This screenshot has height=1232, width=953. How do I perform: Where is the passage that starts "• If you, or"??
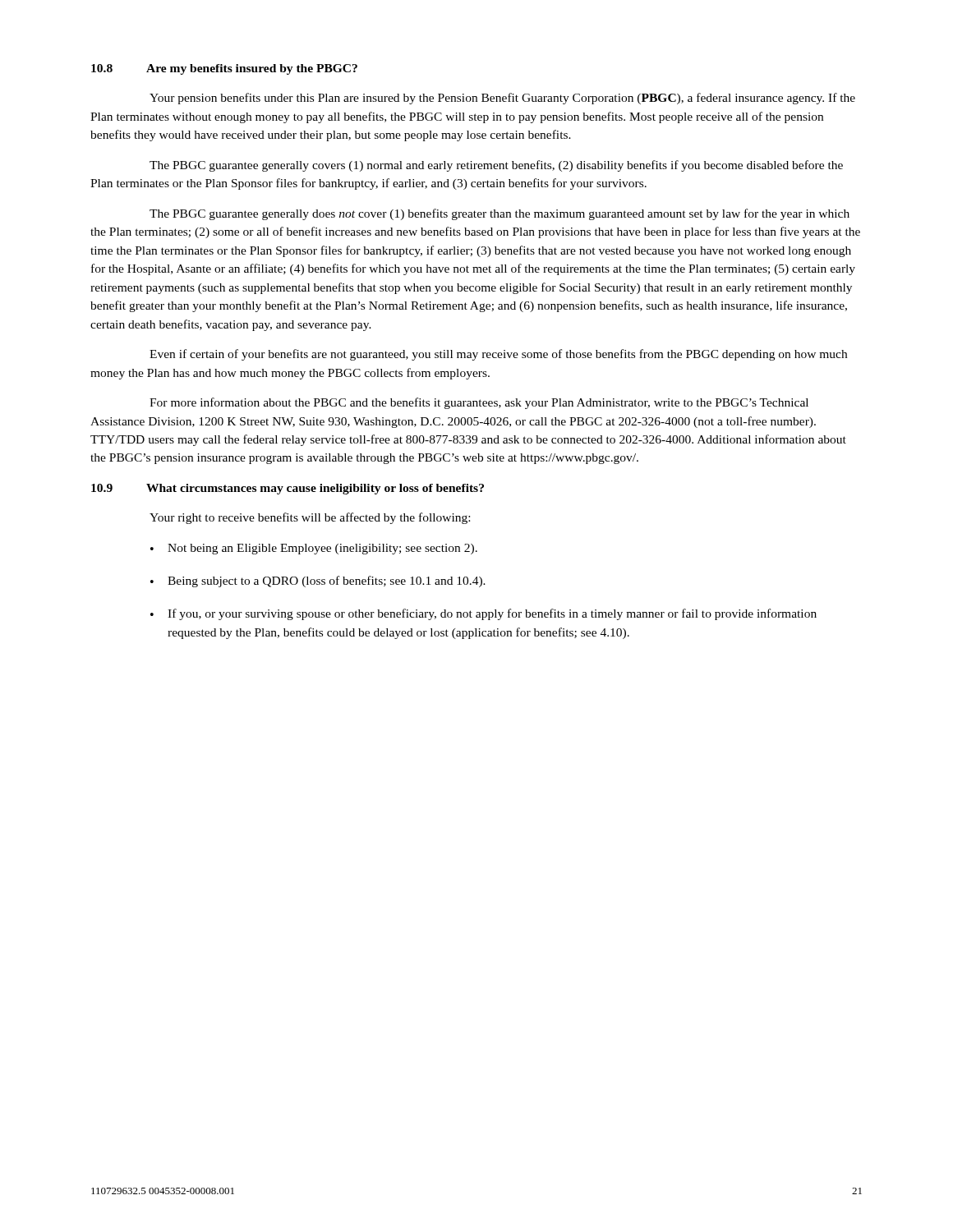click(506, 623)
